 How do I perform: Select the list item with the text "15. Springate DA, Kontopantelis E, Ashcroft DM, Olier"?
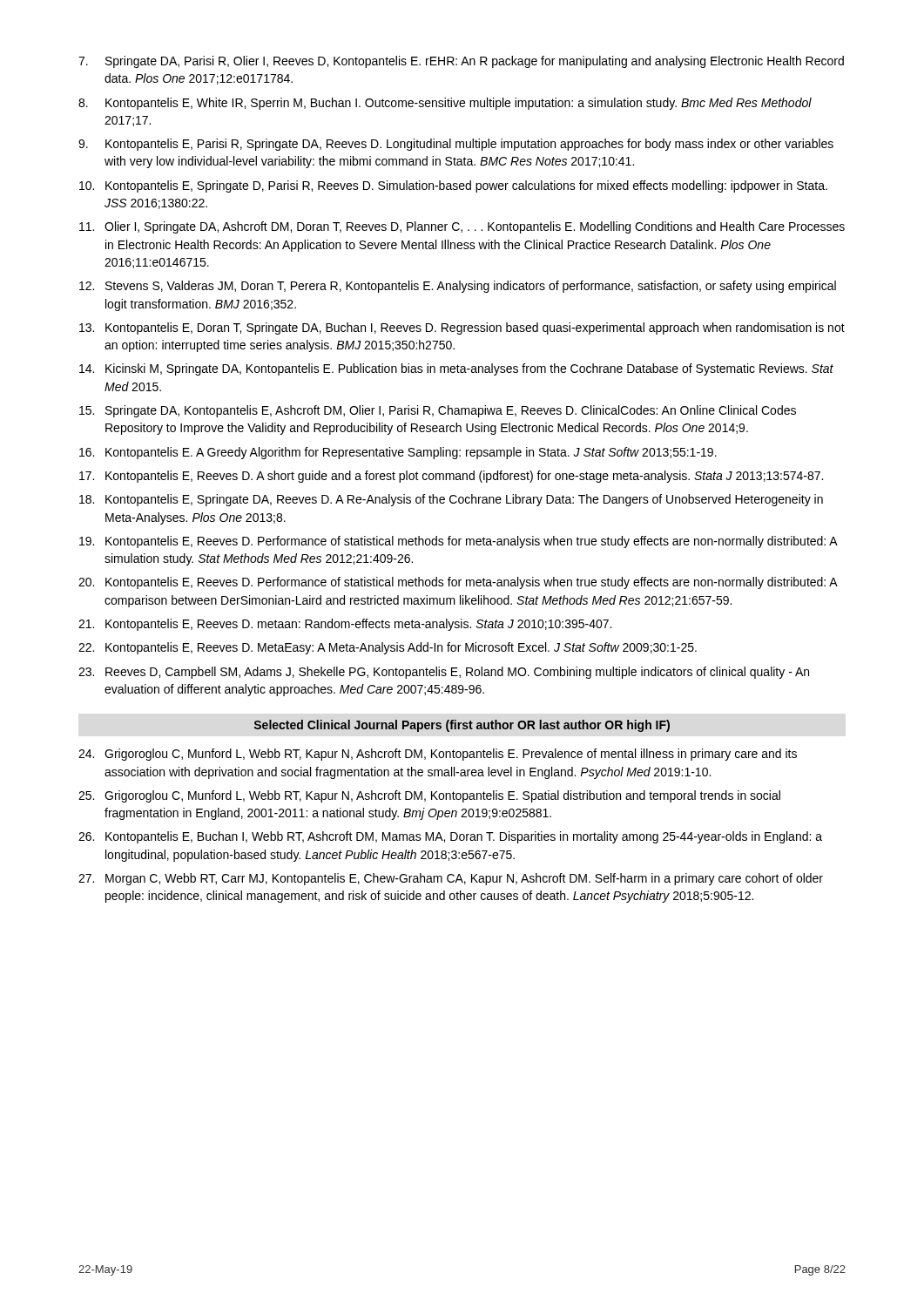[x=462, y=419]
